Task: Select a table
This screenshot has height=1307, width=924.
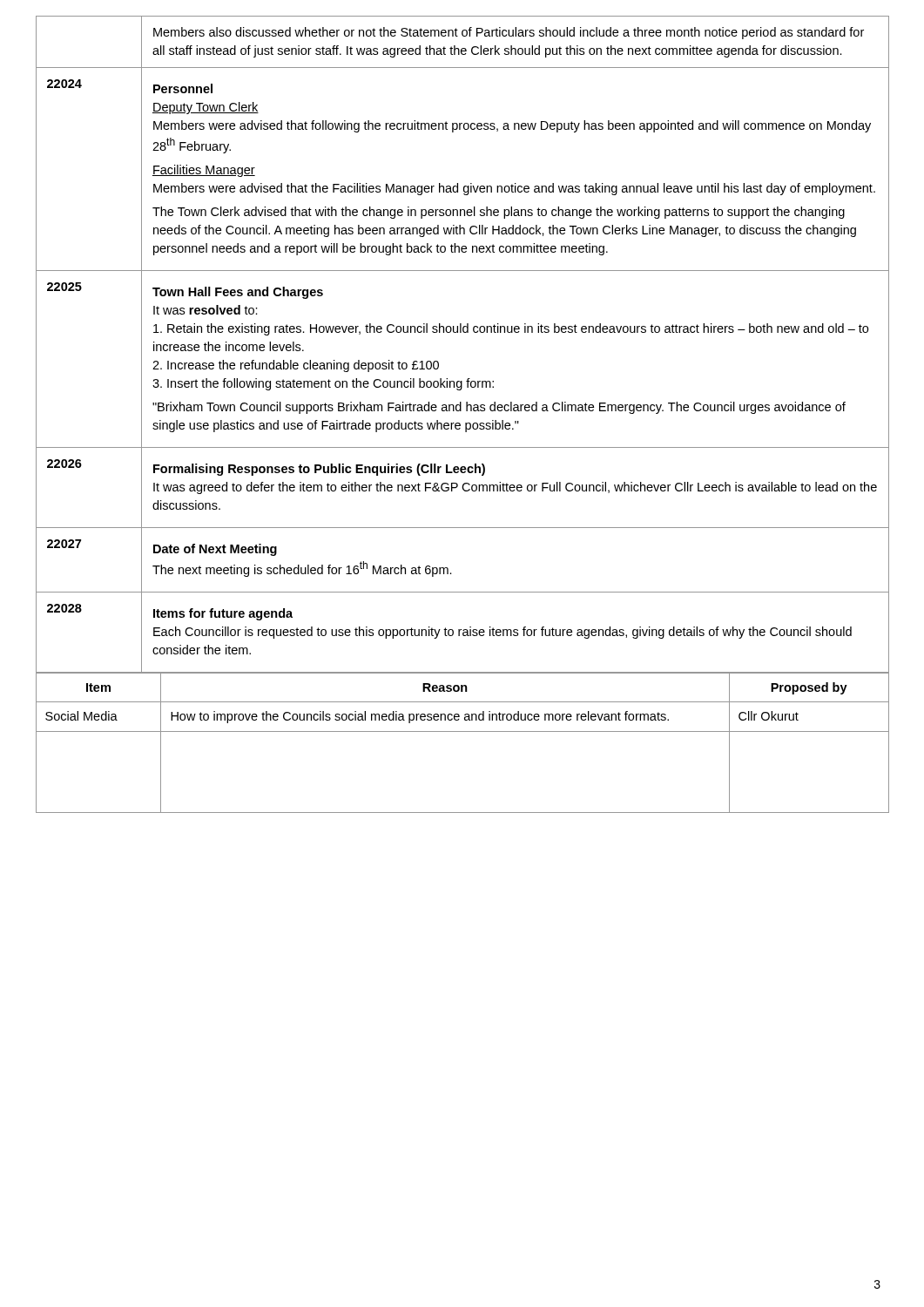Action: pos(462,743)
